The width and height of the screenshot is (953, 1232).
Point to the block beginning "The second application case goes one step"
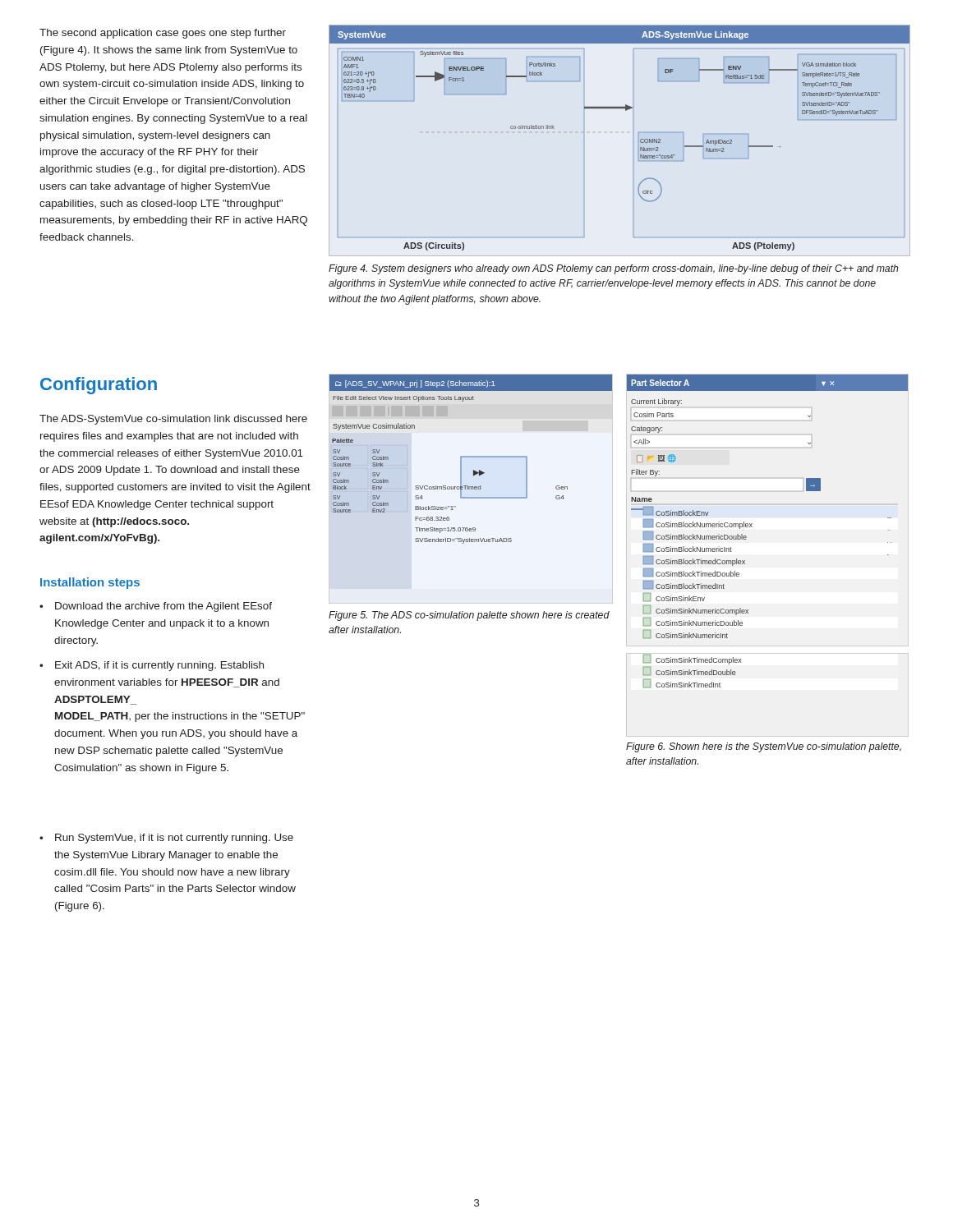174,135
